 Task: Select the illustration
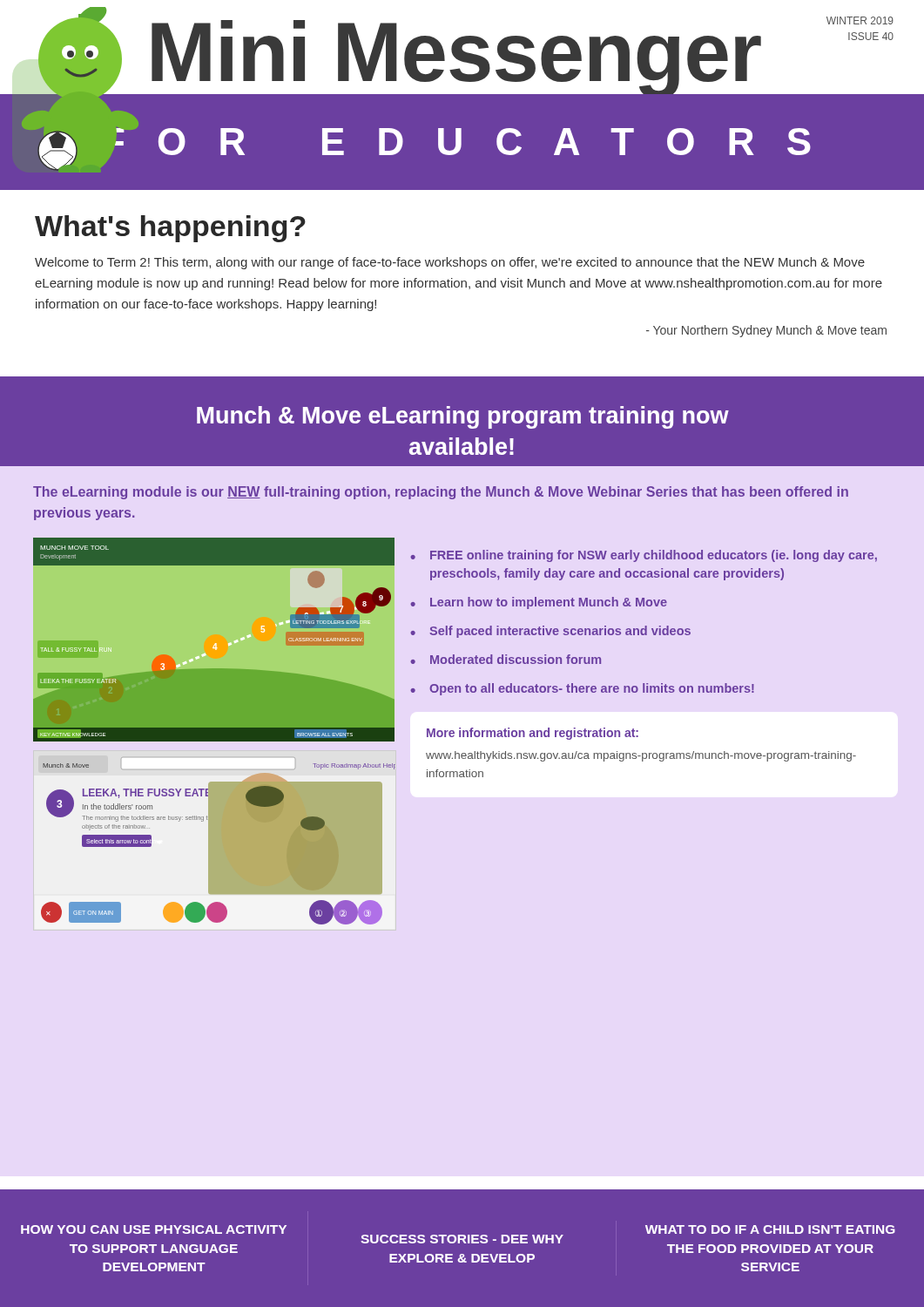(x=82, y=90)
